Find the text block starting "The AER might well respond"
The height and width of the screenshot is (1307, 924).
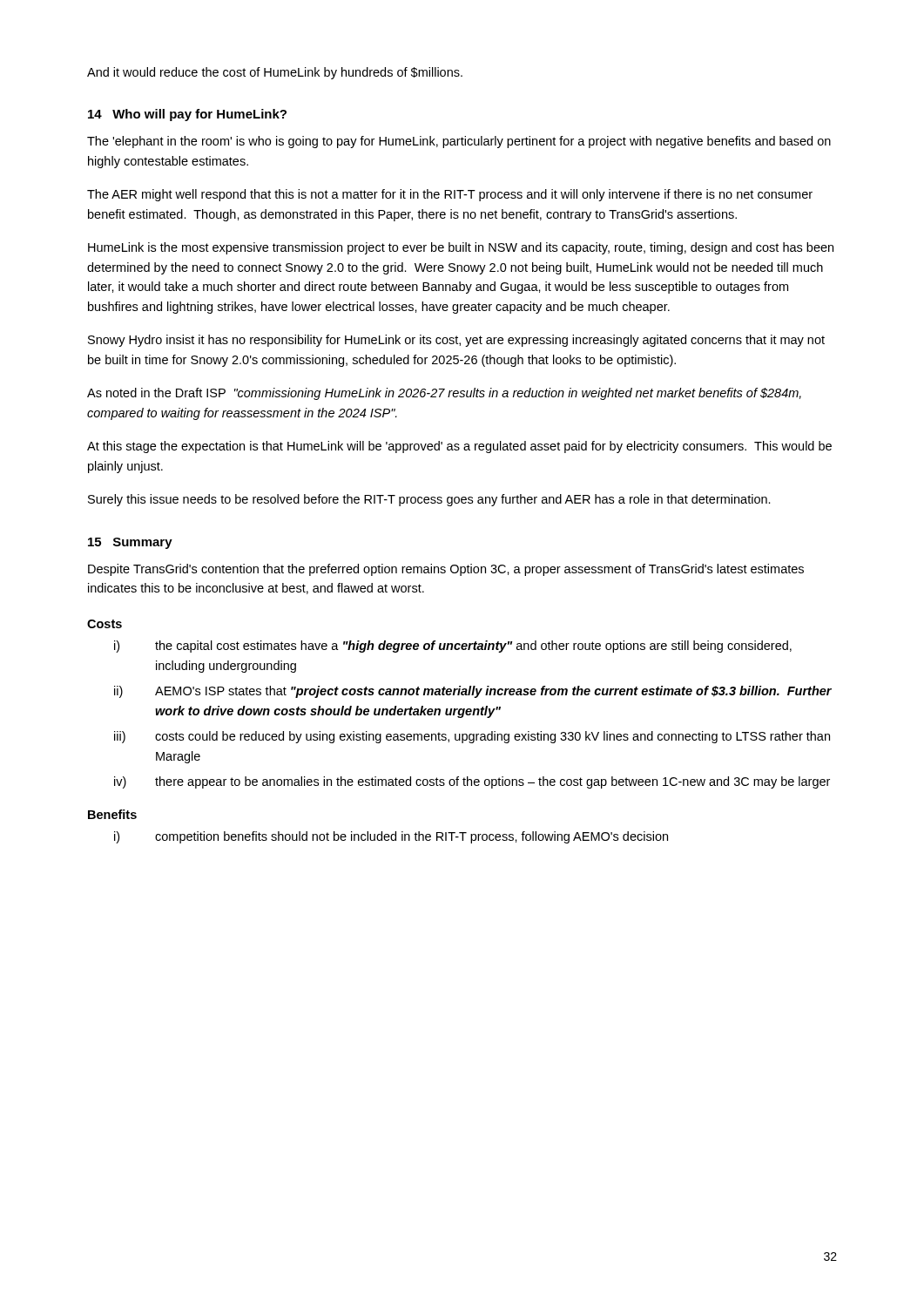point(450,204)
